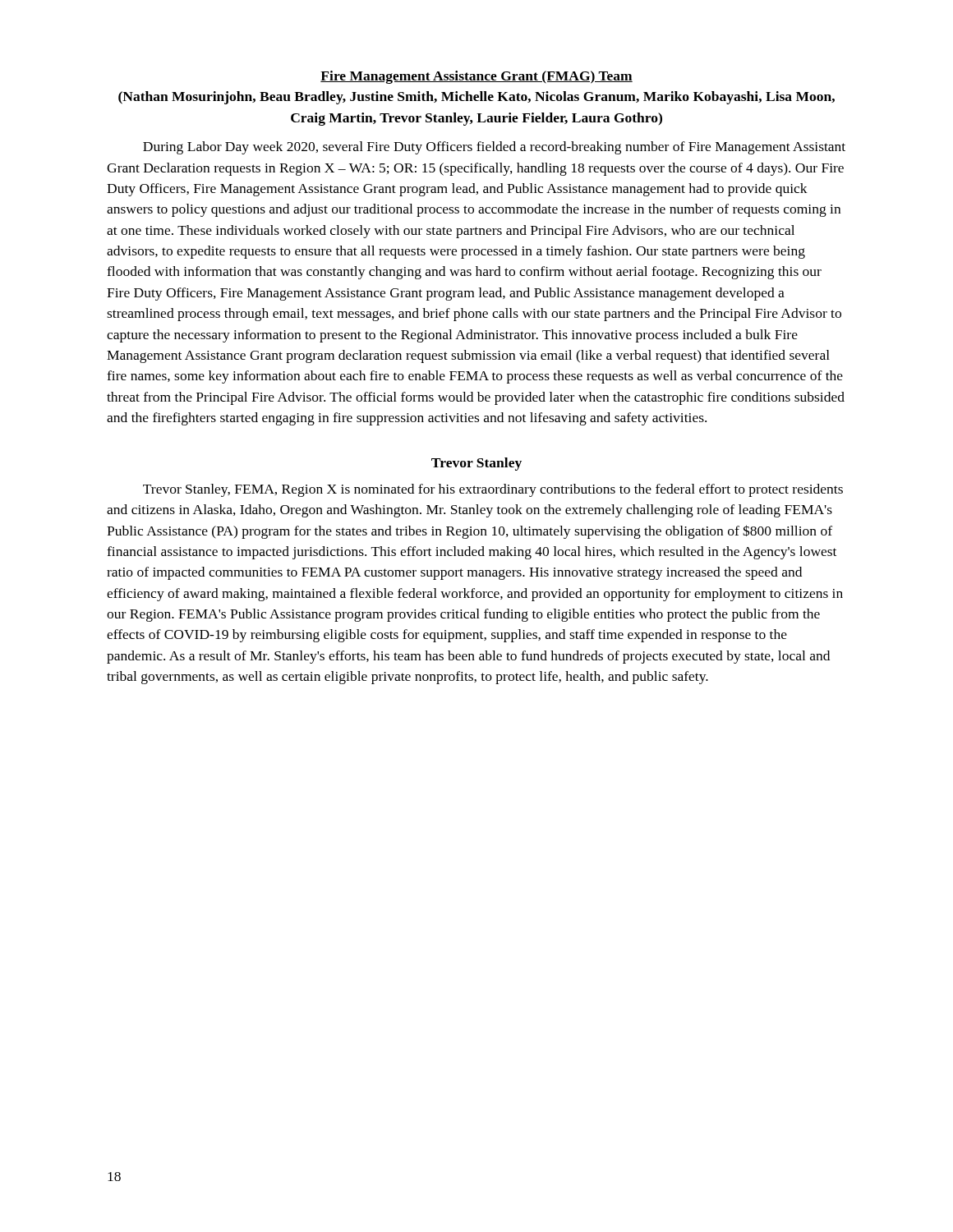The height and width of the screenshot is (1232, 953).
Task: Locate the text block that reads "During Labor Day week 2020,"
Action: coord(476,282)
